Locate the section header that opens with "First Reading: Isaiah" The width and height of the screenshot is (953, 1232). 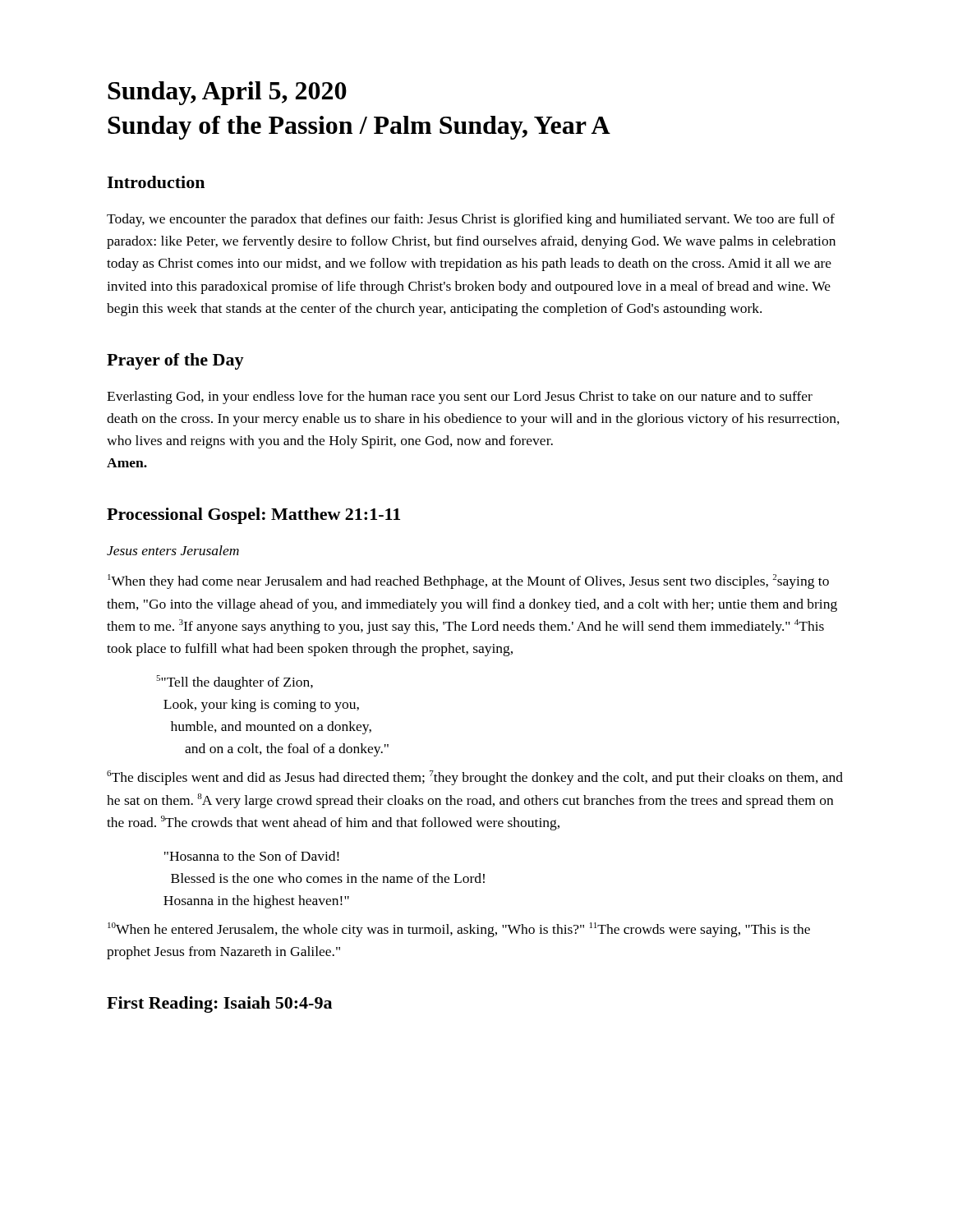pyautogui.click(x=220, y=1003)
